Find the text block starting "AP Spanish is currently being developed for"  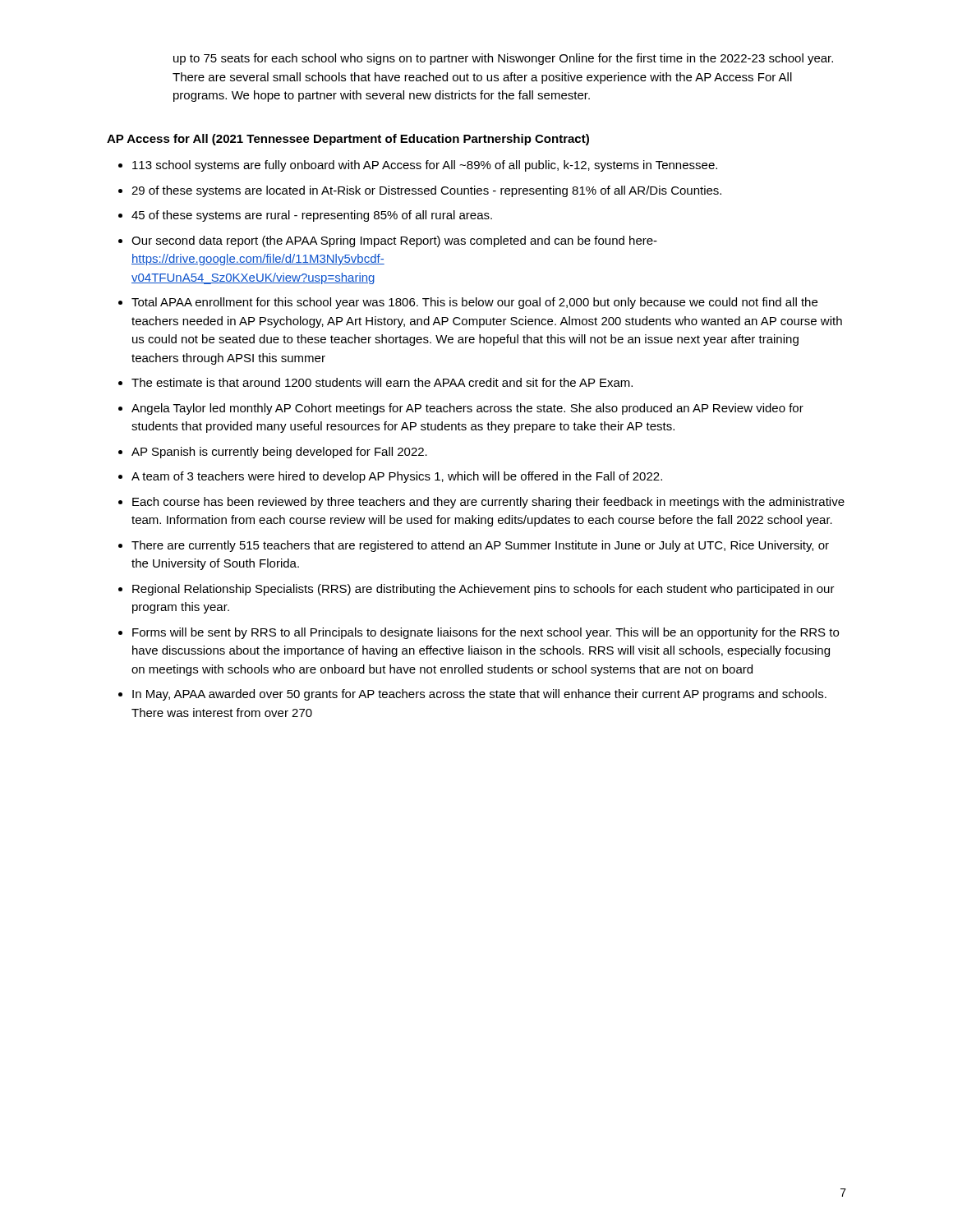pyautogui.click(x=280, y=451)
